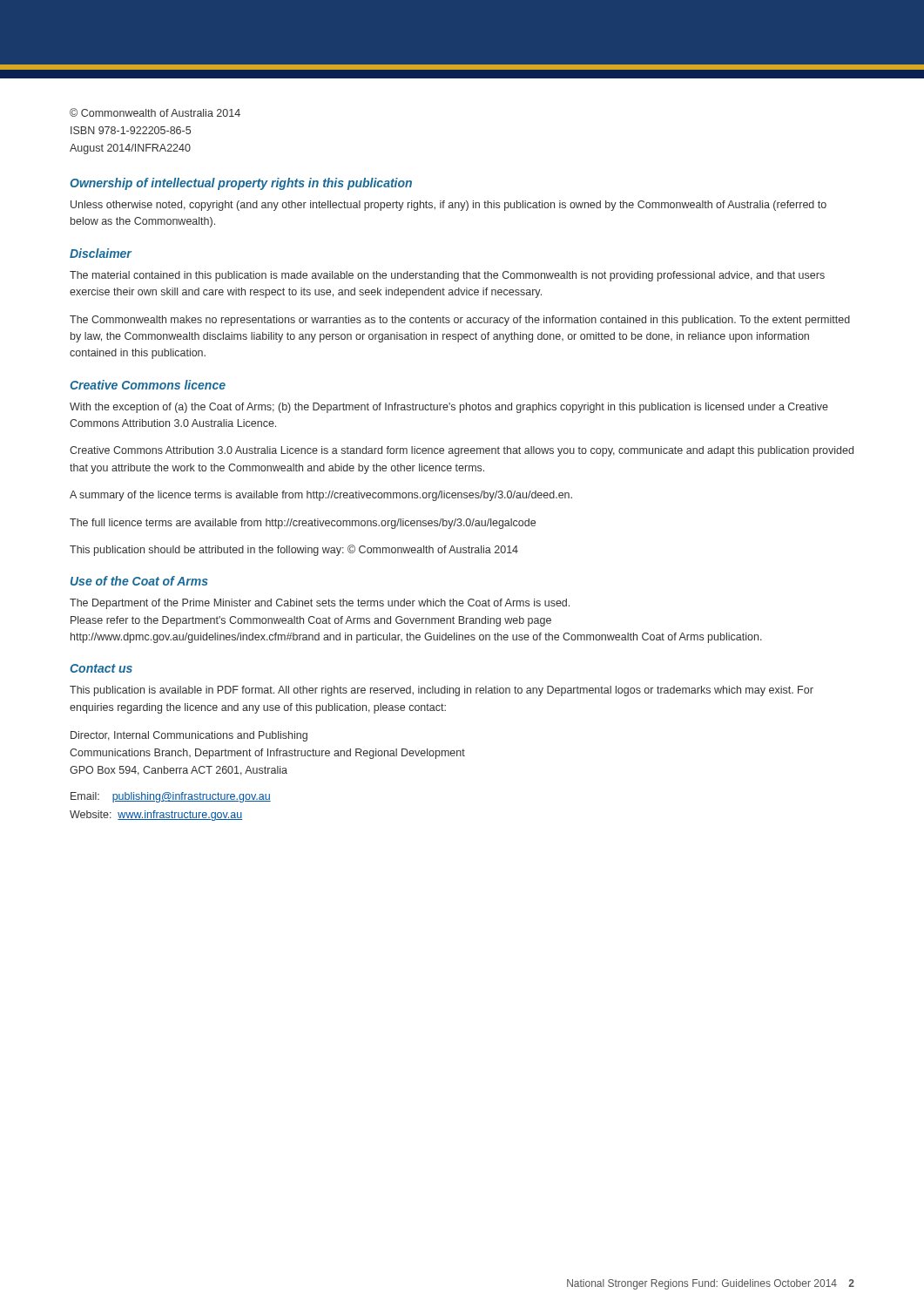Click where it says "Use of the Coat of Arms"

click(x=139, y=581)
